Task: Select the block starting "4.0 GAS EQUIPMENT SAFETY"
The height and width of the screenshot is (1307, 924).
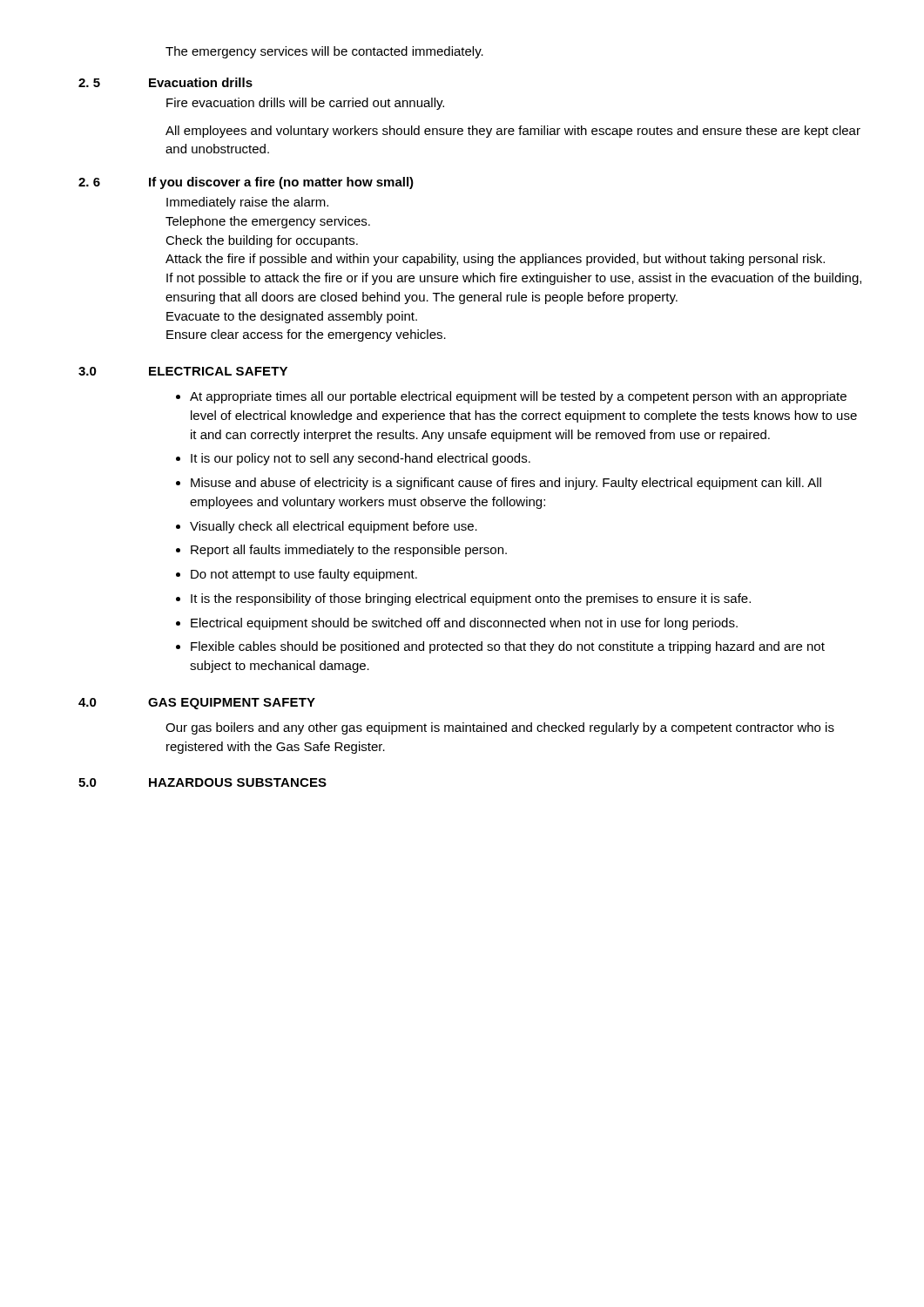Action: tap(471, 725)
